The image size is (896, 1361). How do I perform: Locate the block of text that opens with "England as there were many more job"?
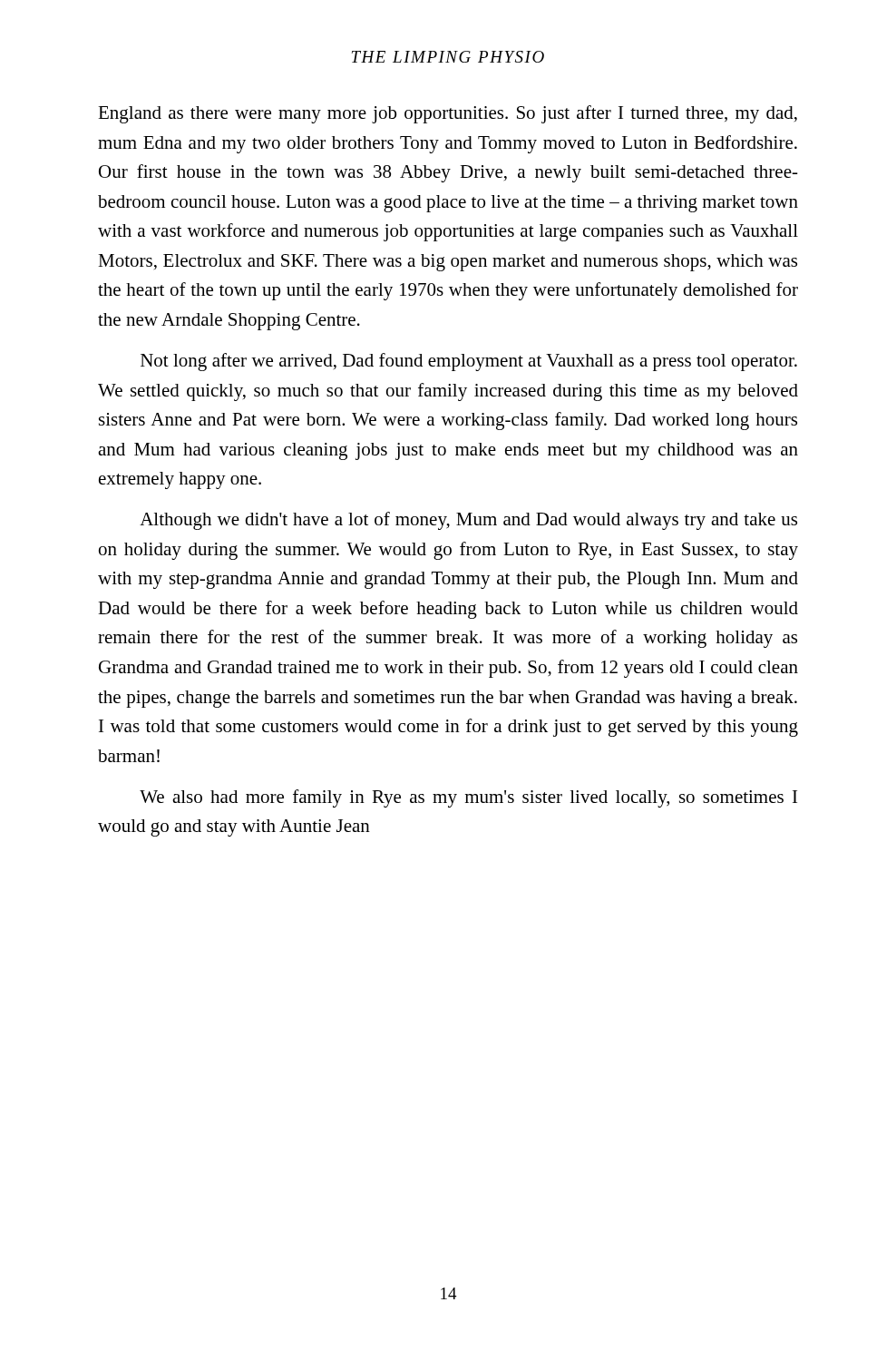pos(448,114)
